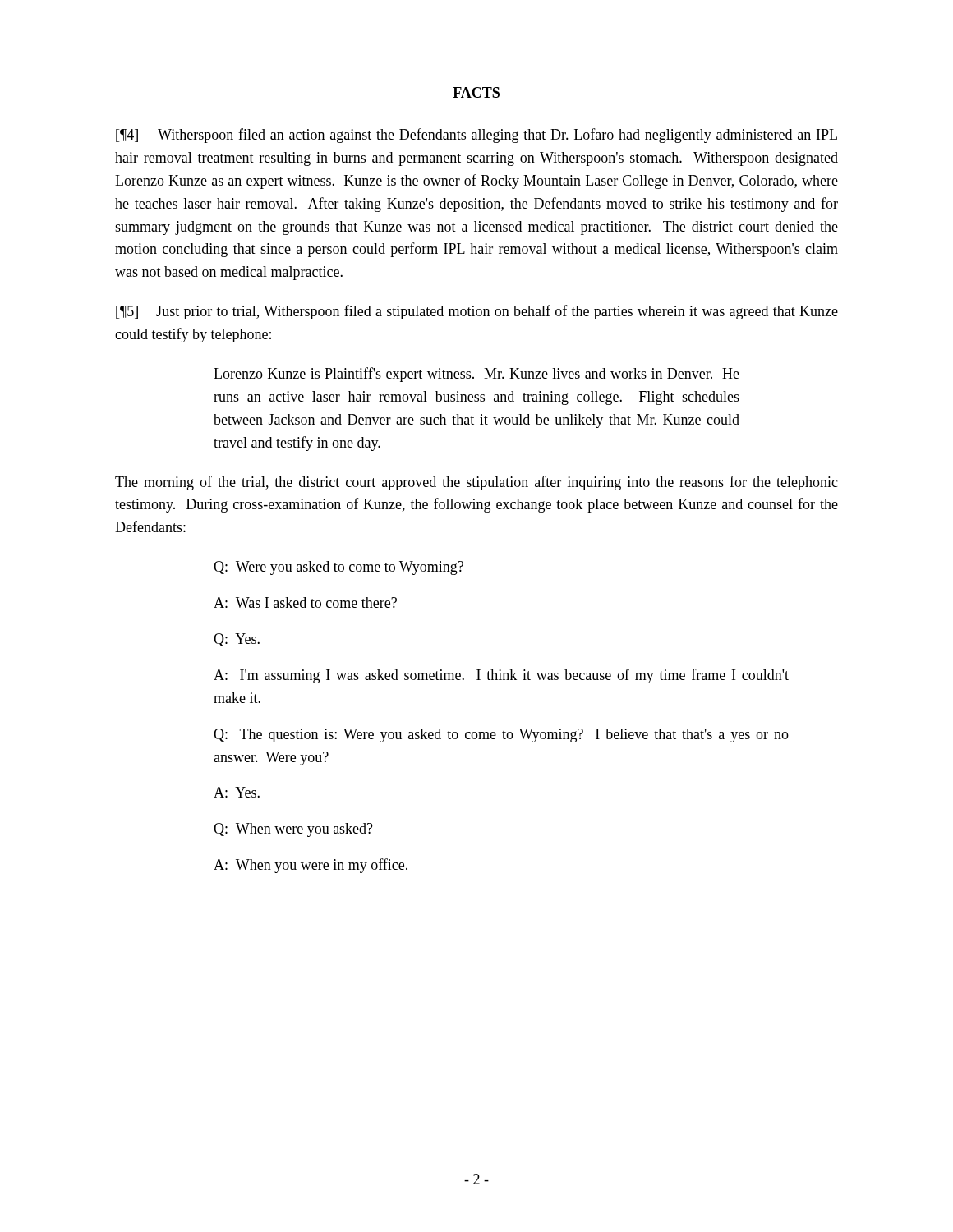The height and width of the screenshot is (1232, 953).
Task: Find the list item containing "Q: The question"
Action: [x=501, y=745]
